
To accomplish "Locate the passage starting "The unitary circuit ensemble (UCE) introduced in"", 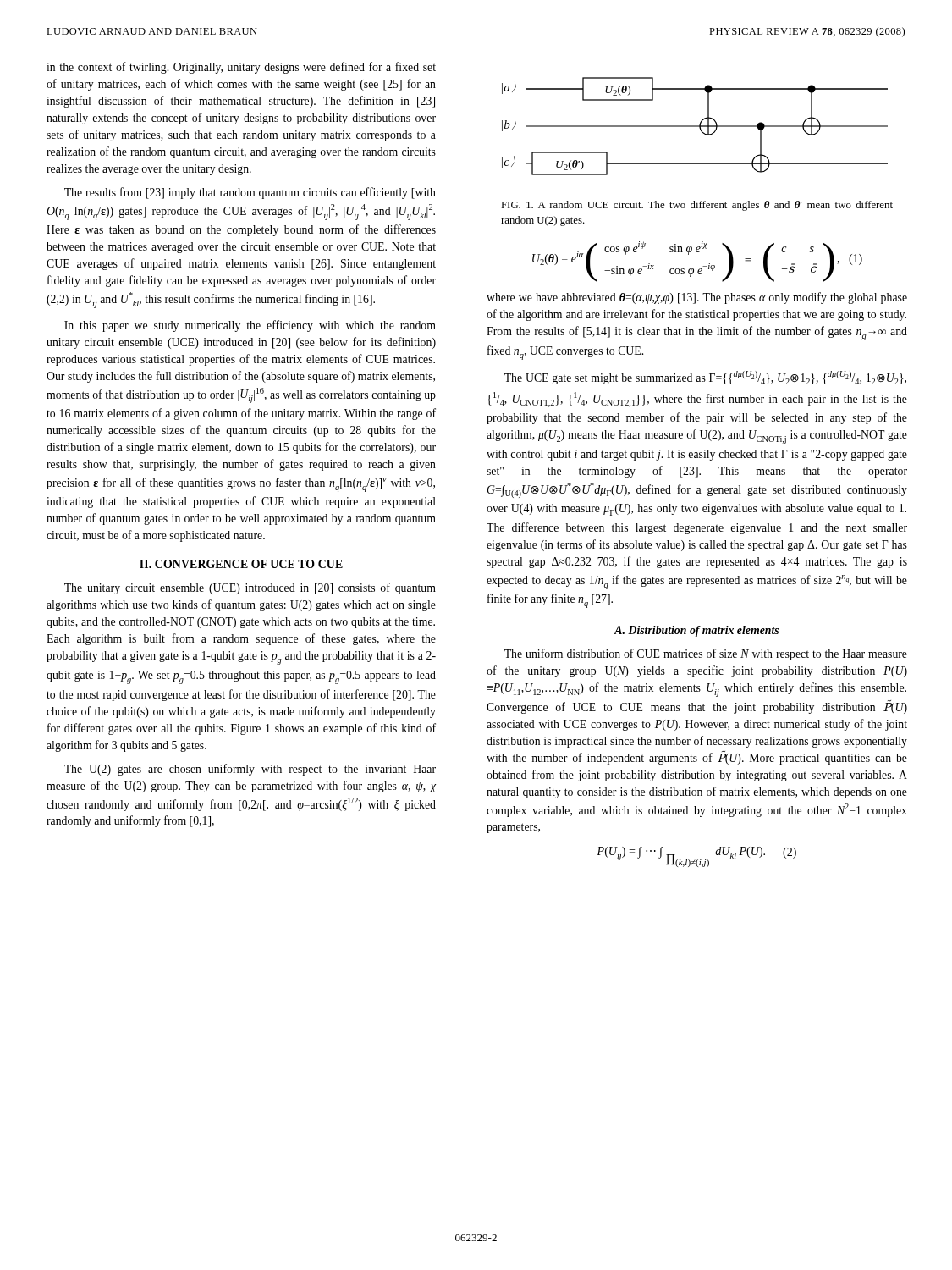I will 241,667.
